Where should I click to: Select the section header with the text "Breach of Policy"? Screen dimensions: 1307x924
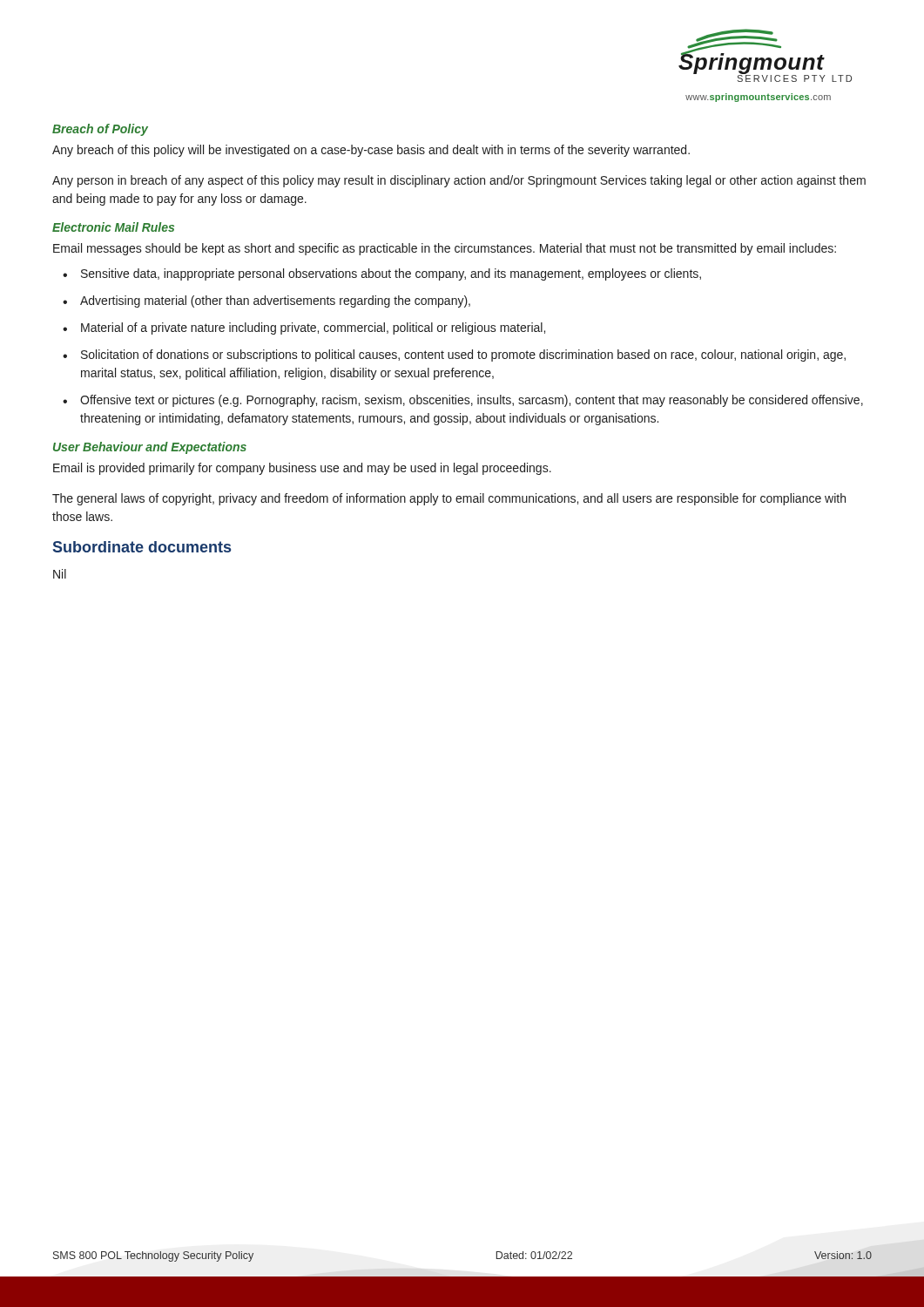click(100, 129)
